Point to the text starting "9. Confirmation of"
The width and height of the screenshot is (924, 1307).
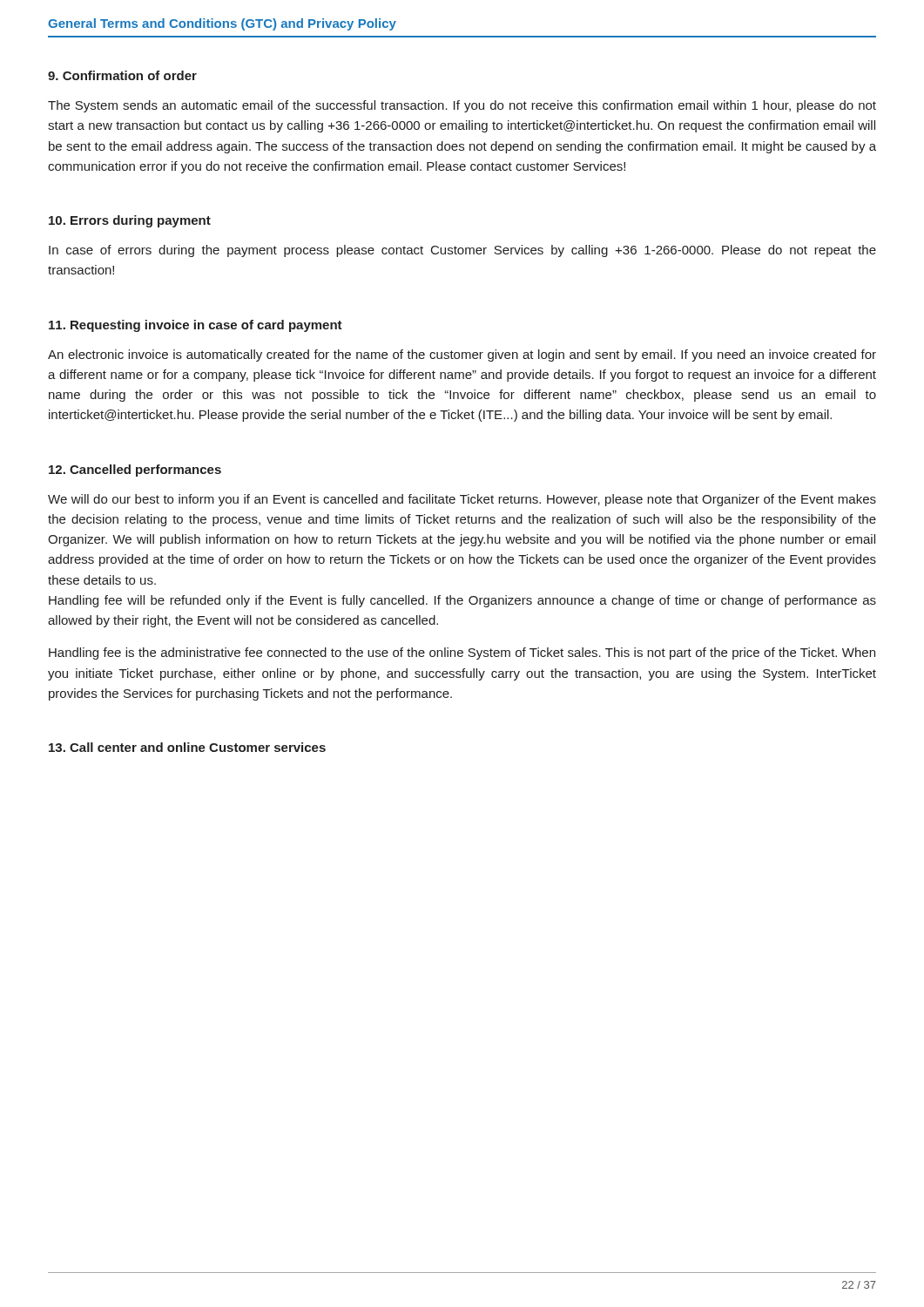click(x=122, y=75)
